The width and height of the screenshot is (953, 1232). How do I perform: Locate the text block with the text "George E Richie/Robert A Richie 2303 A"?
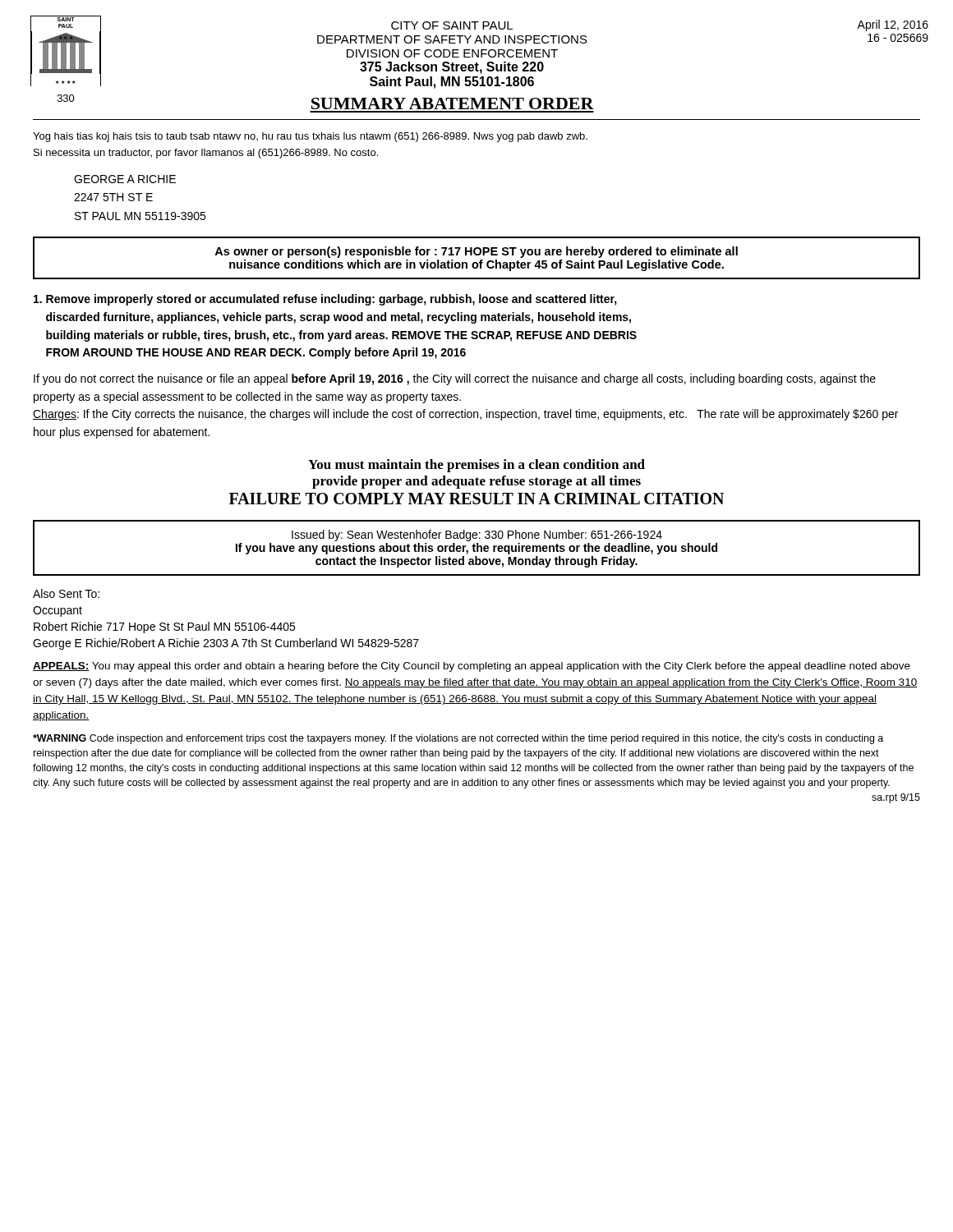pos(226,643)
